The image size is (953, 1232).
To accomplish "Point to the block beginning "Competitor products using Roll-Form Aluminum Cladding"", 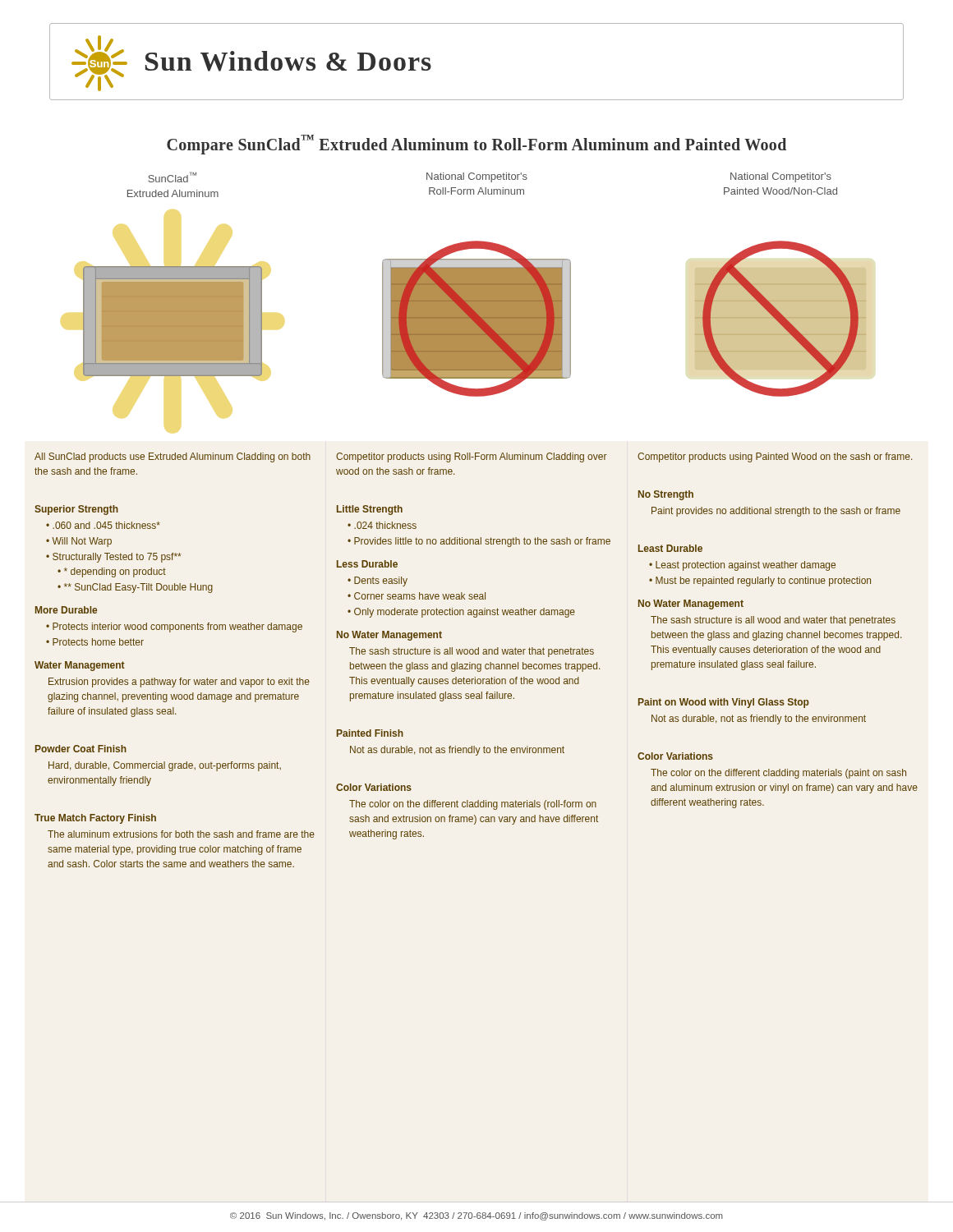I will 476,646.
